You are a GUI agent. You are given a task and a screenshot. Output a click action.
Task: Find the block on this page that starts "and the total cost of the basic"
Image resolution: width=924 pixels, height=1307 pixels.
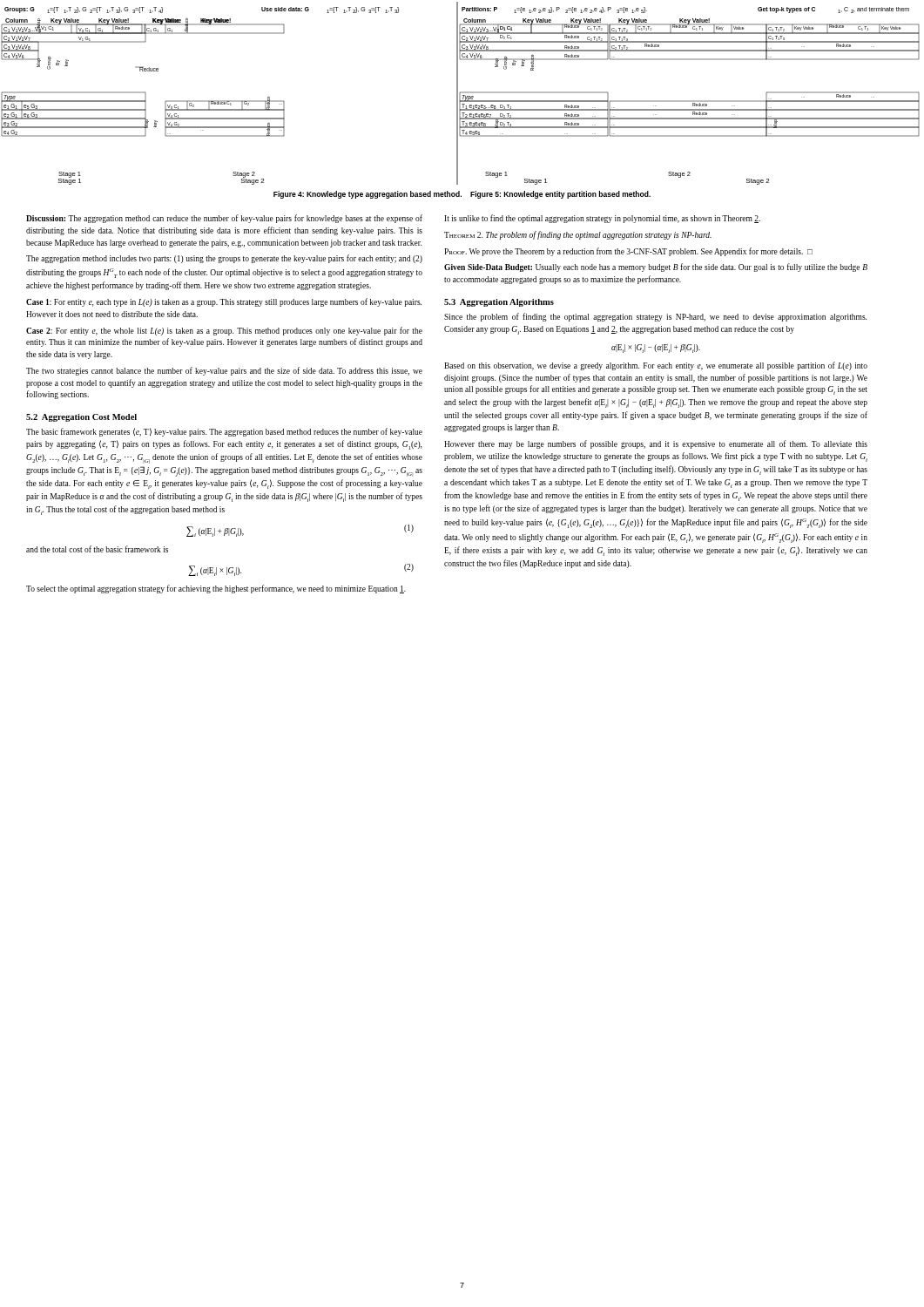tap(97, 550)
